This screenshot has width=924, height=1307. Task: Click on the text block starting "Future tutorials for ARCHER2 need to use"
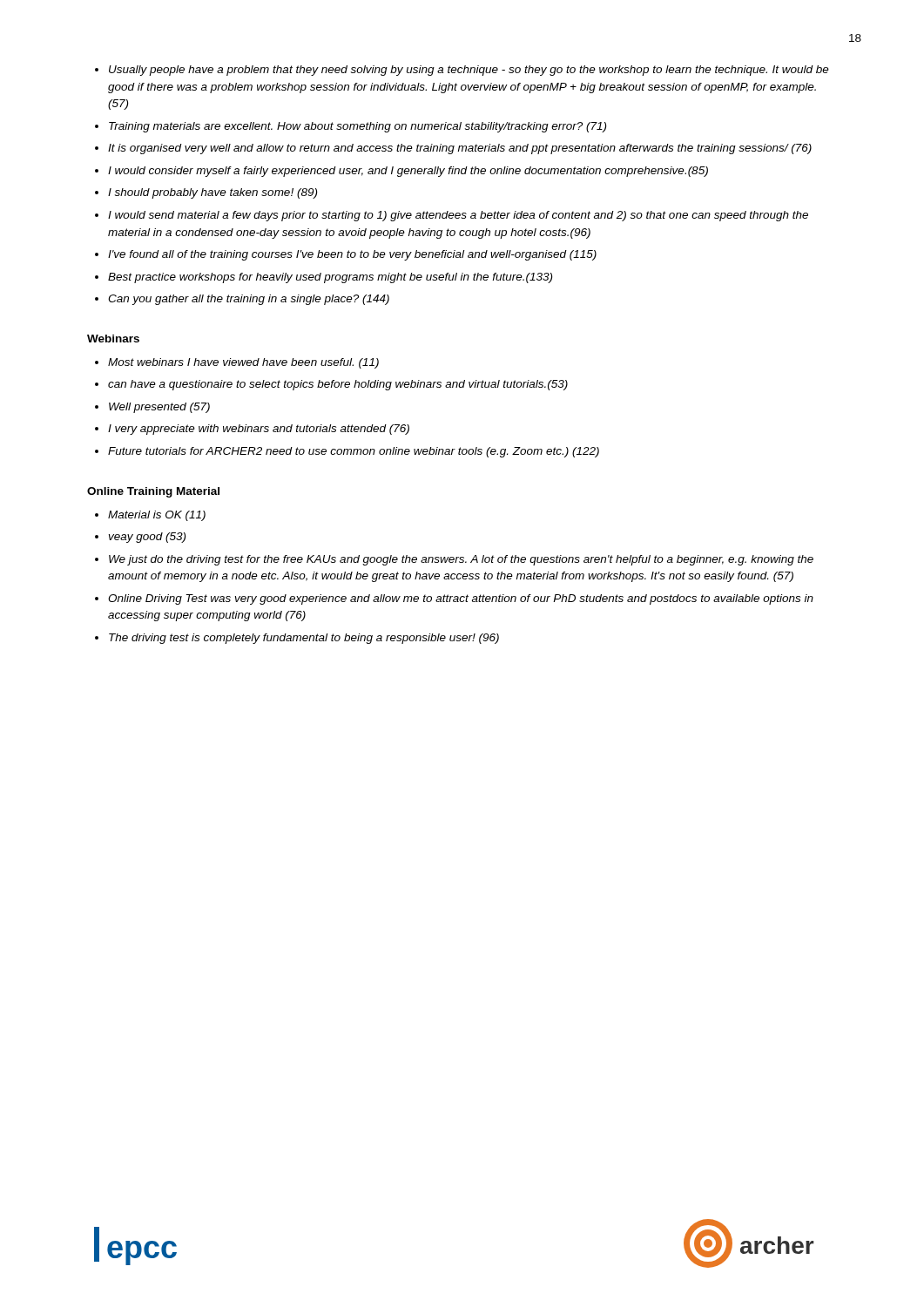pyautogui.click(x=354, y=451)
